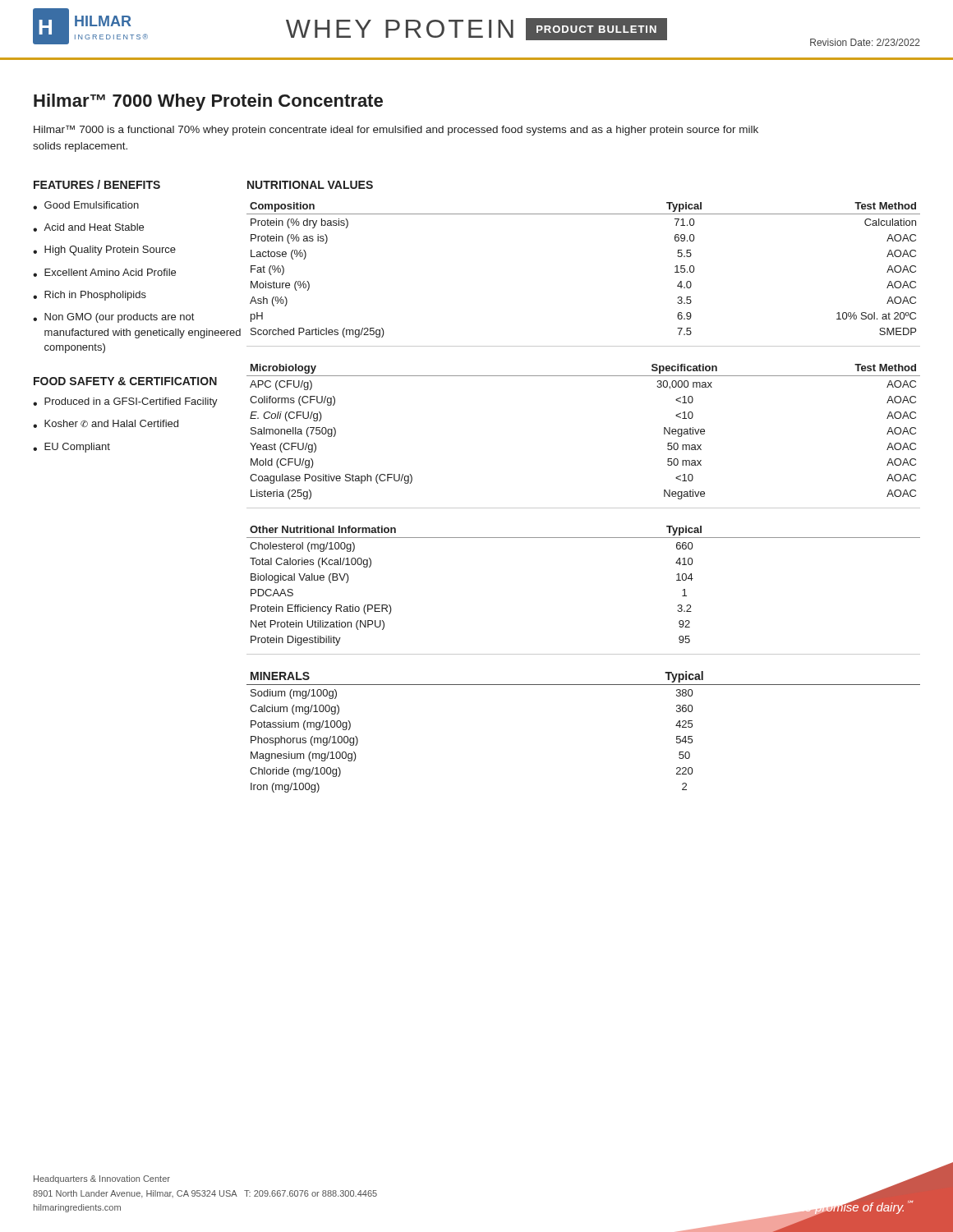Click on the table containing "Scorched Particles (mg/25g)"
This screenshot has width=953, height=1232.
point(583,268)
